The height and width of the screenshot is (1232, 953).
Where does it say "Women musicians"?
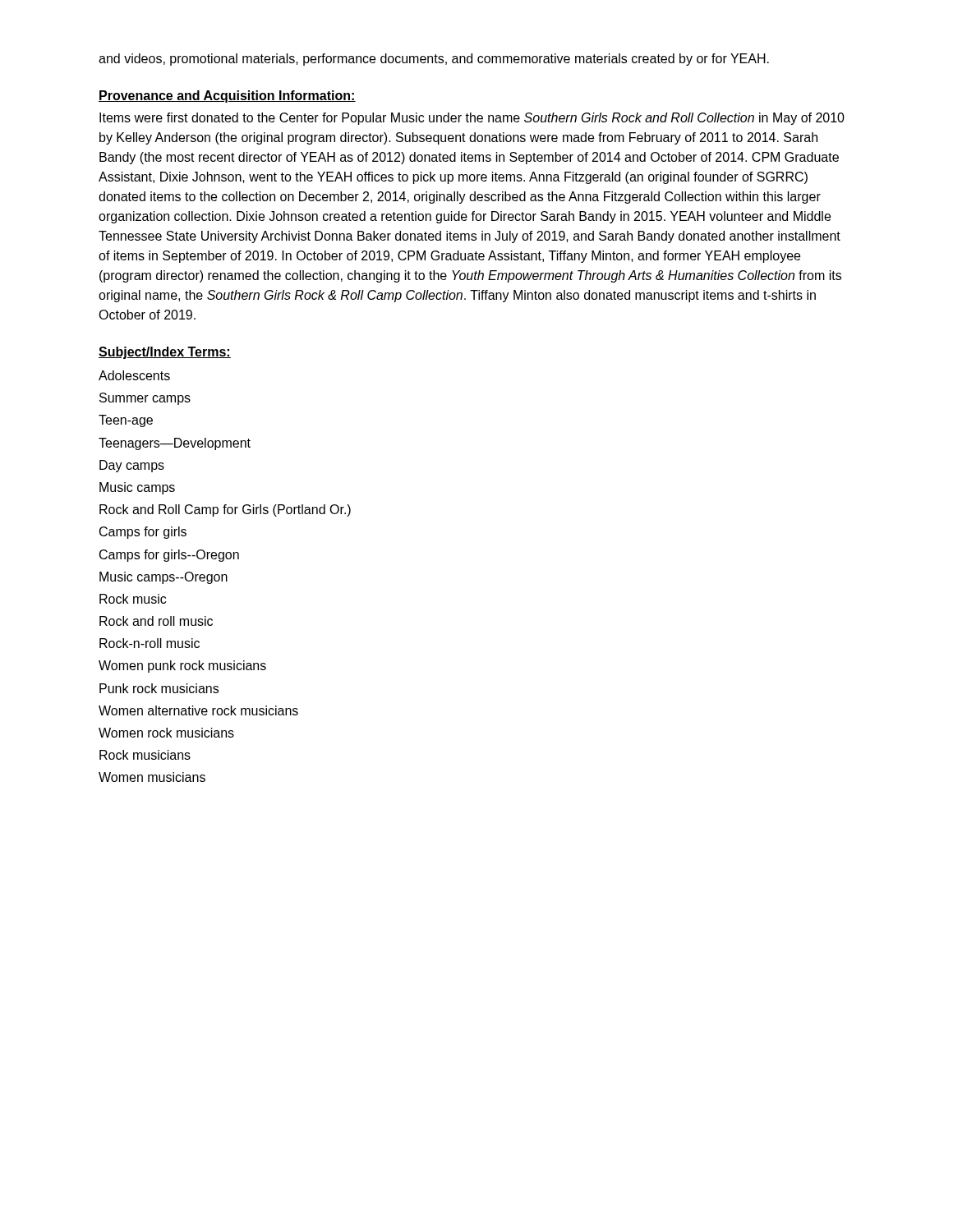(x=152, y=778)
